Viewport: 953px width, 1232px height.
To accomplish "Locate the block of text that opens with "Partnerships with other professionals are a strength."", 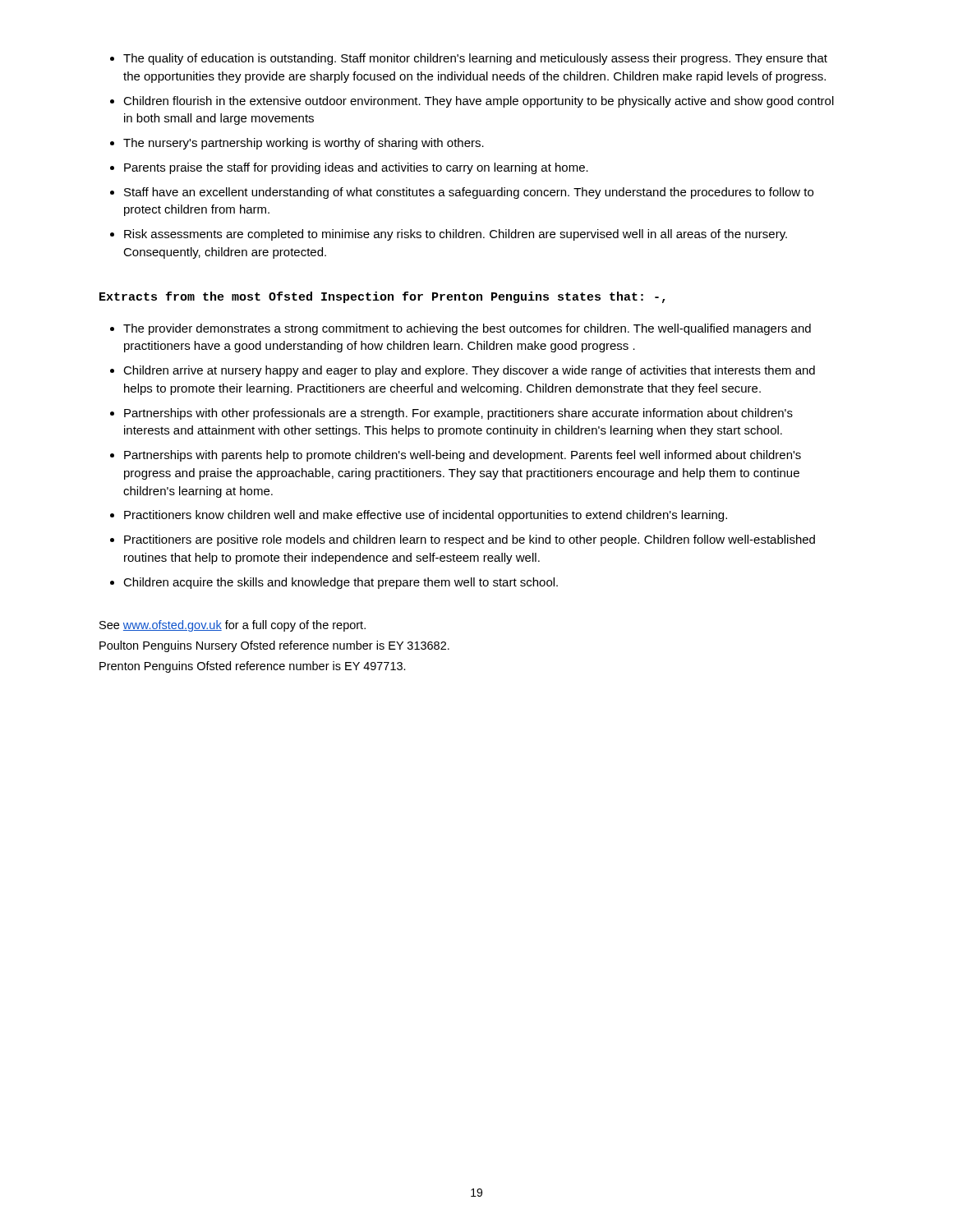I will 481,422.
